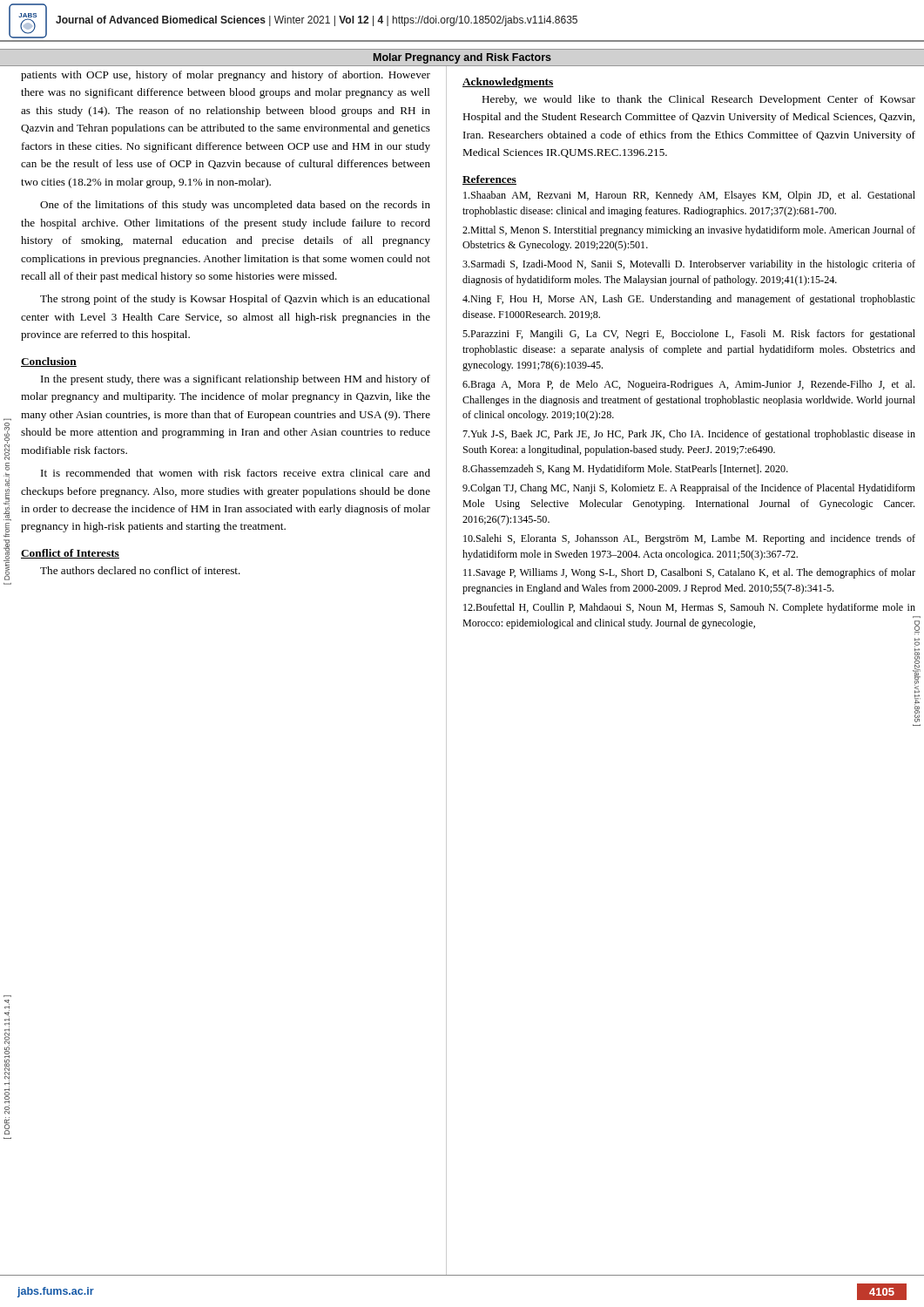924x1307 pixels.
Task: Find "The authors declared no conflict of interest." on this page
Action: (x=226, y=571)
